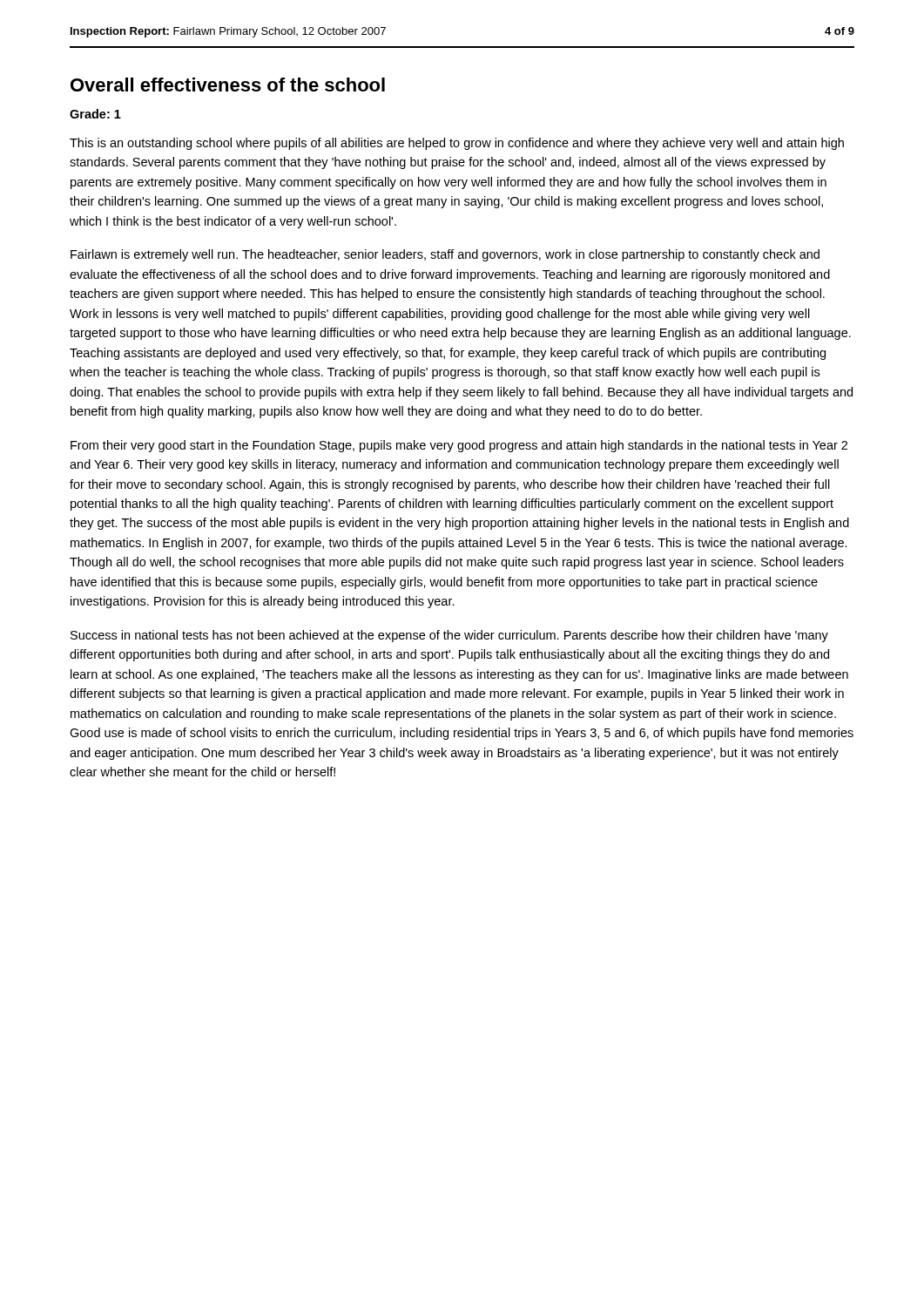Select the section header with the text "Overall effectiveness of"

pos(228,85)
